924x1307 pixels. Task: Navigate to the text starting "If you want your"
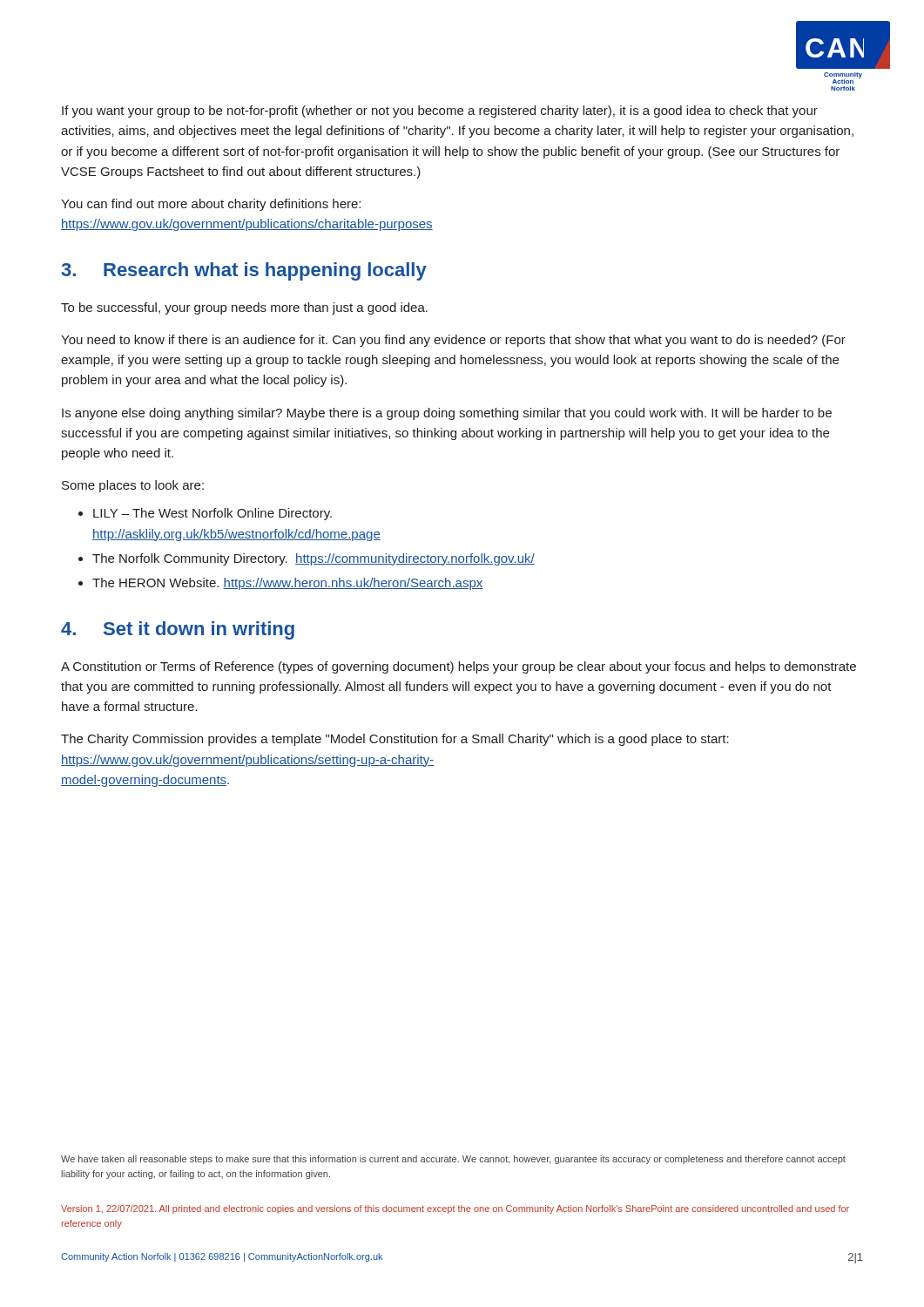[x=458, y=141]
